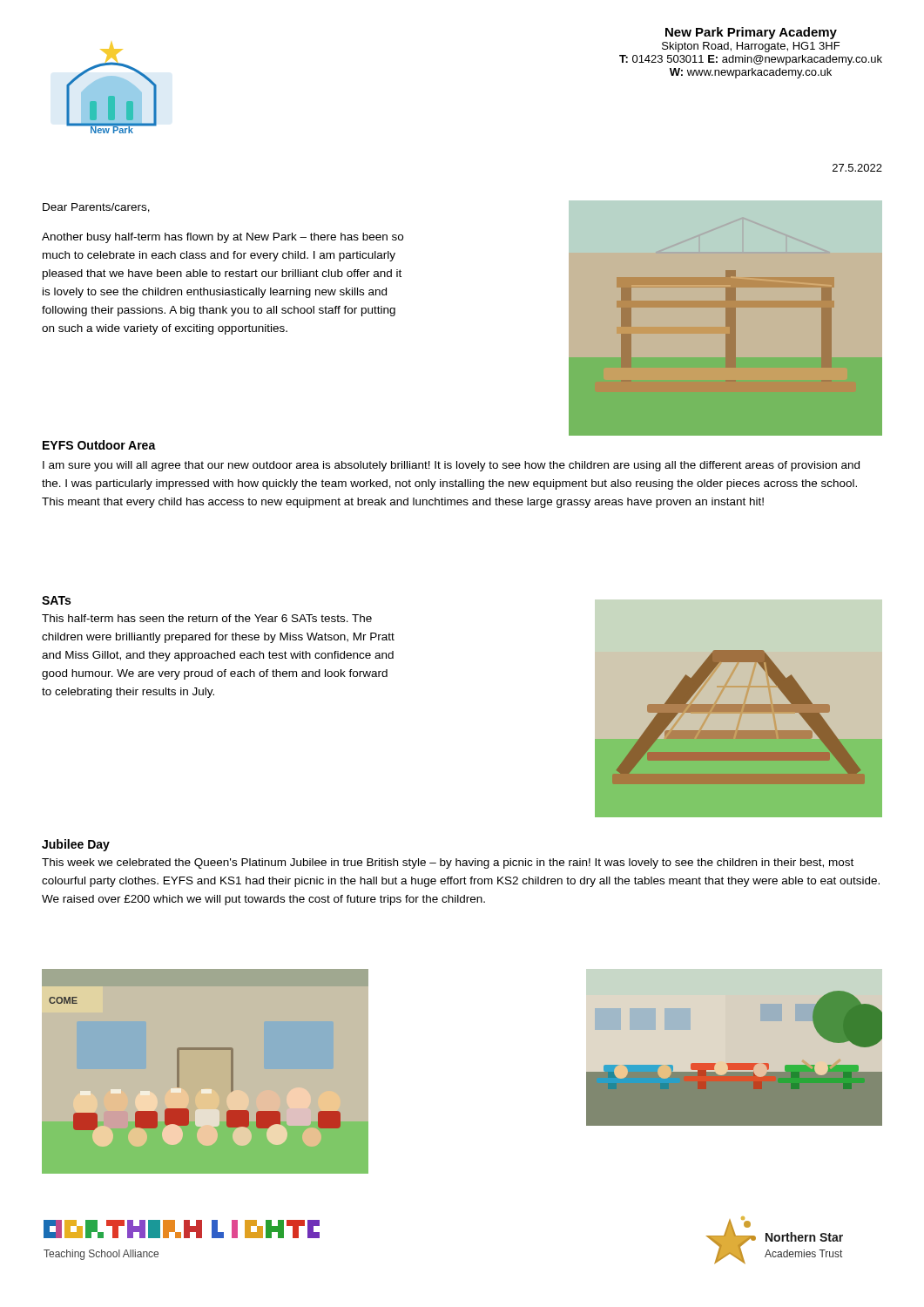Navigate to the text starting "This week we"

click(461, 880)
